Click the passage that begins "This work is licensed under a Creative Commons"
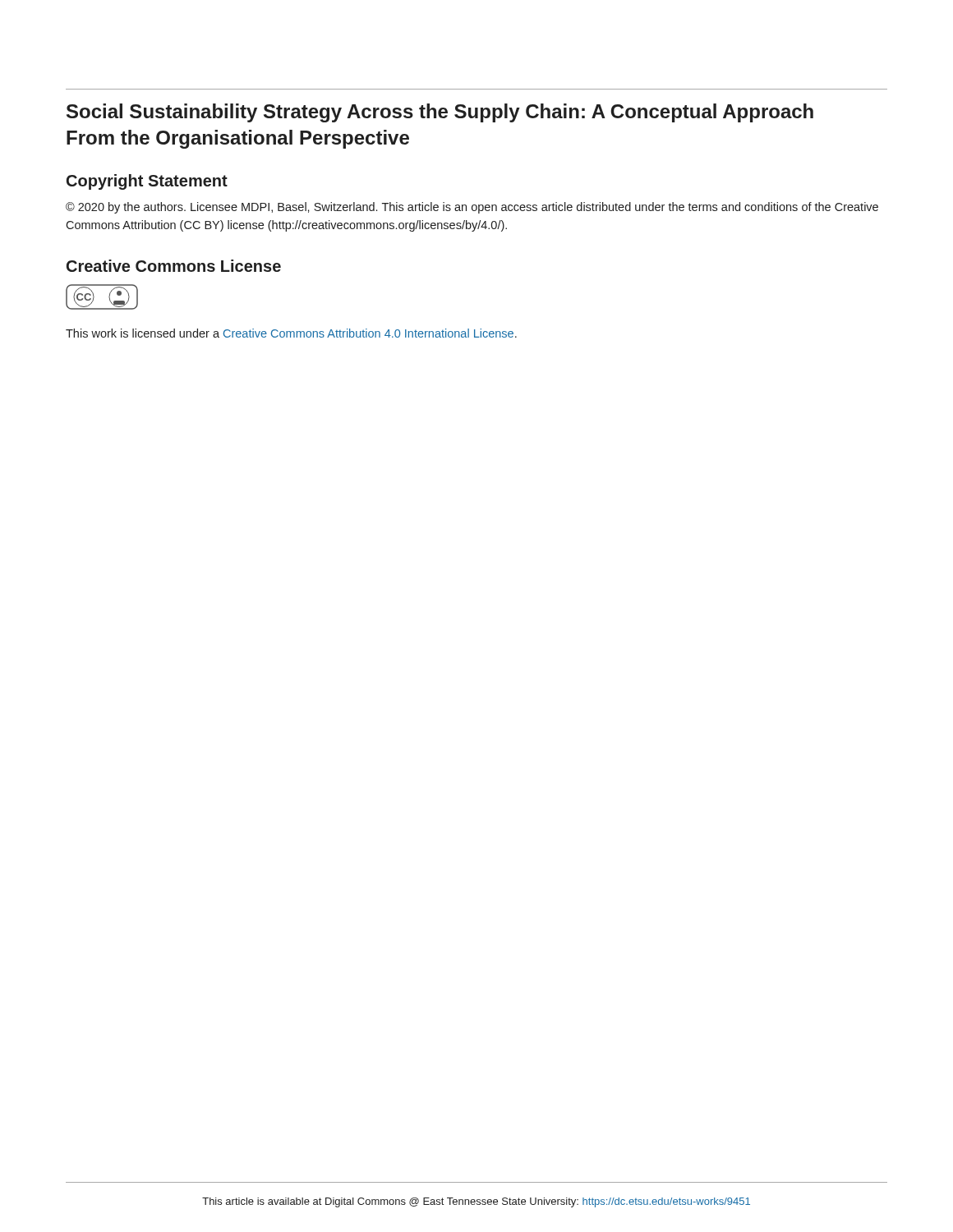Screen dimensions: 1232x953 [x=476, y=334]
